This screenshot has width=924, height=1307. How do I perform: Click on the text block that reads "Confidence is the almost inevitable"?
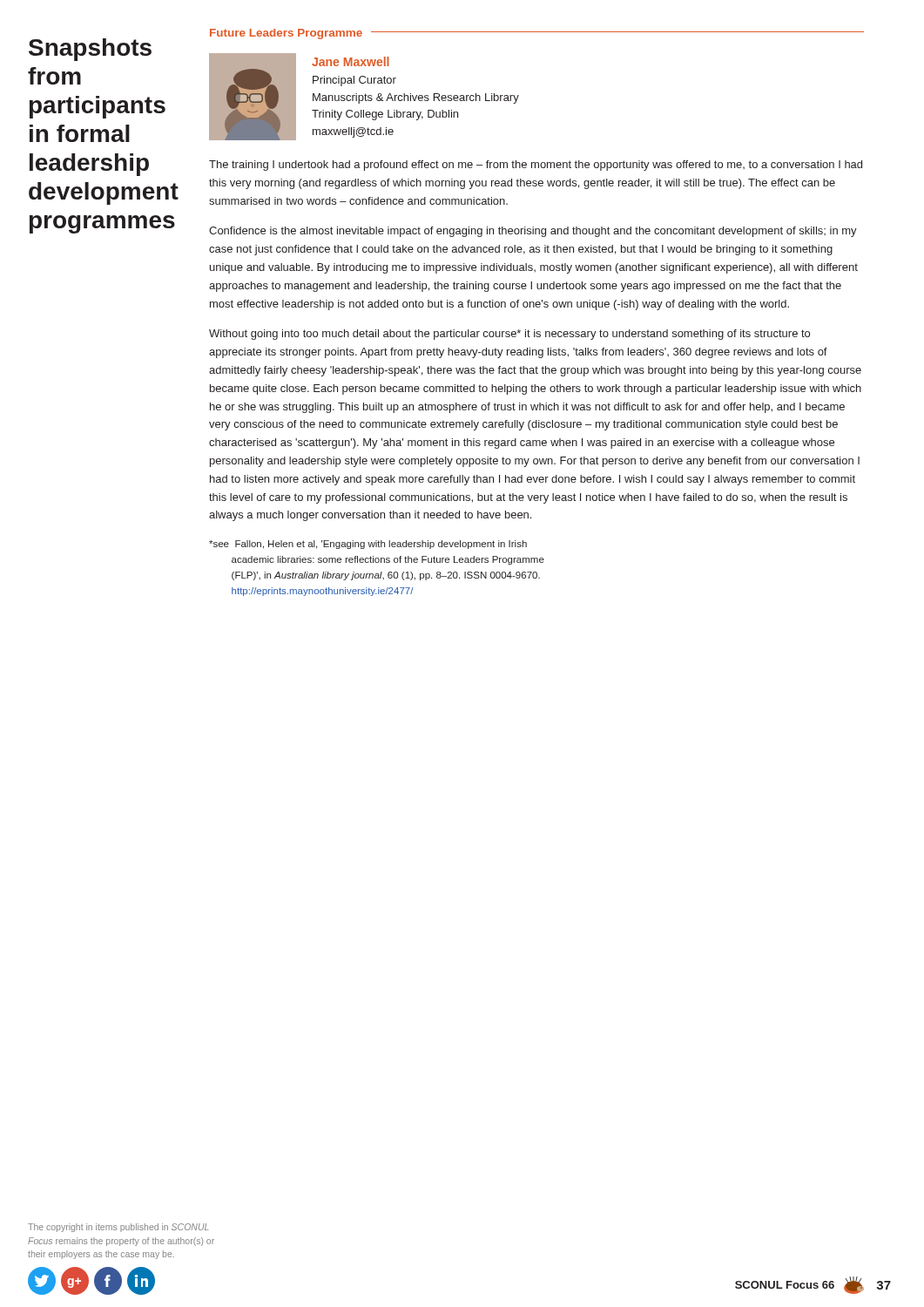(533, 267)
